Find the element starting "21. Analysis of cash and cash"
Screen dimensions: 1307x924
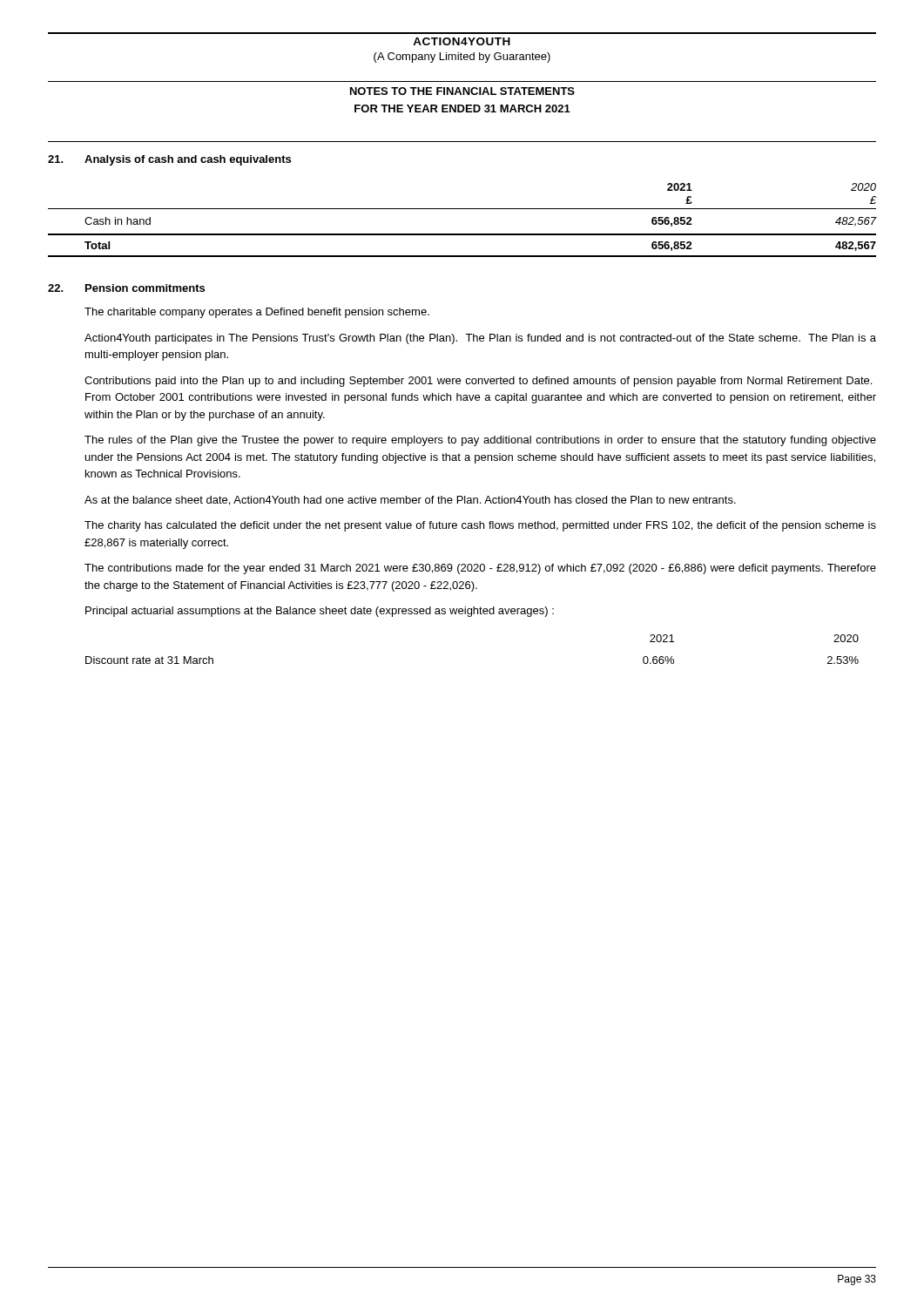tap(170, 159)
